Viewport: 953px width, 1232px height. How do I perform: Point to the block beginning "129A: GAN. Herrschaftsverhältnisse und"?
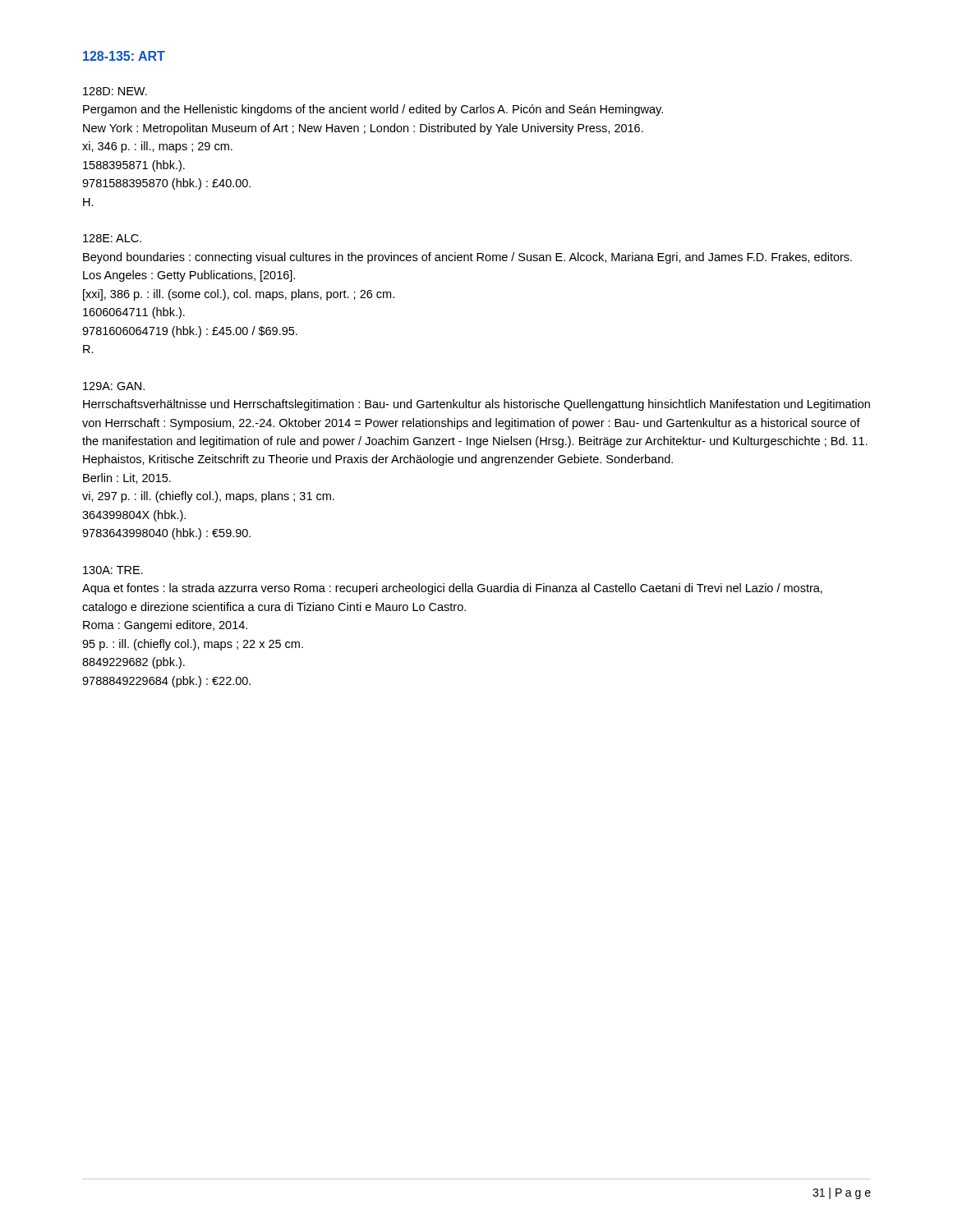(x=476, y=459)
